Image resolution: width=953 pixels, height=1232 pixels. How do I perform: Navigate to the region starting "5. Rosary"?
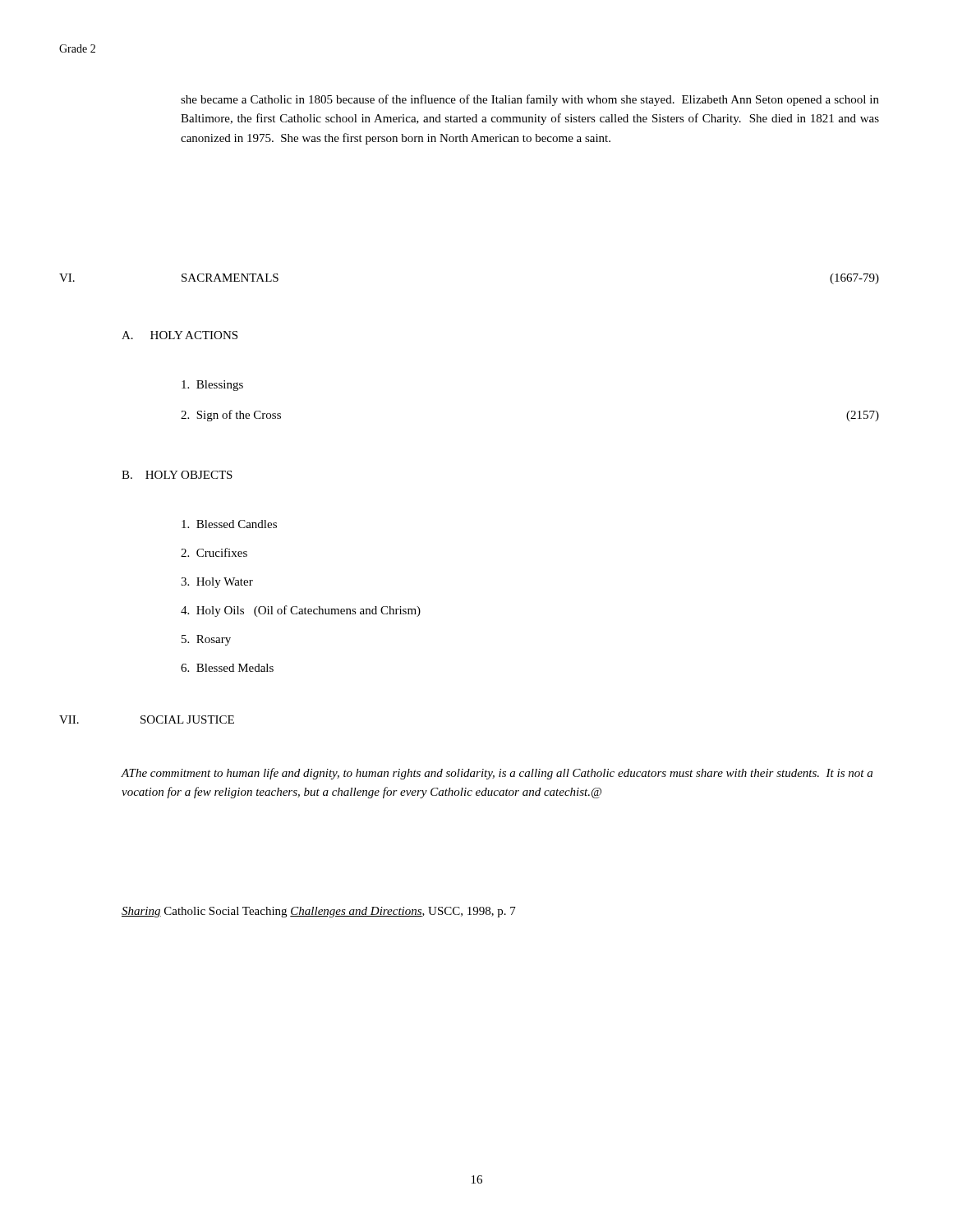point(206,639)
